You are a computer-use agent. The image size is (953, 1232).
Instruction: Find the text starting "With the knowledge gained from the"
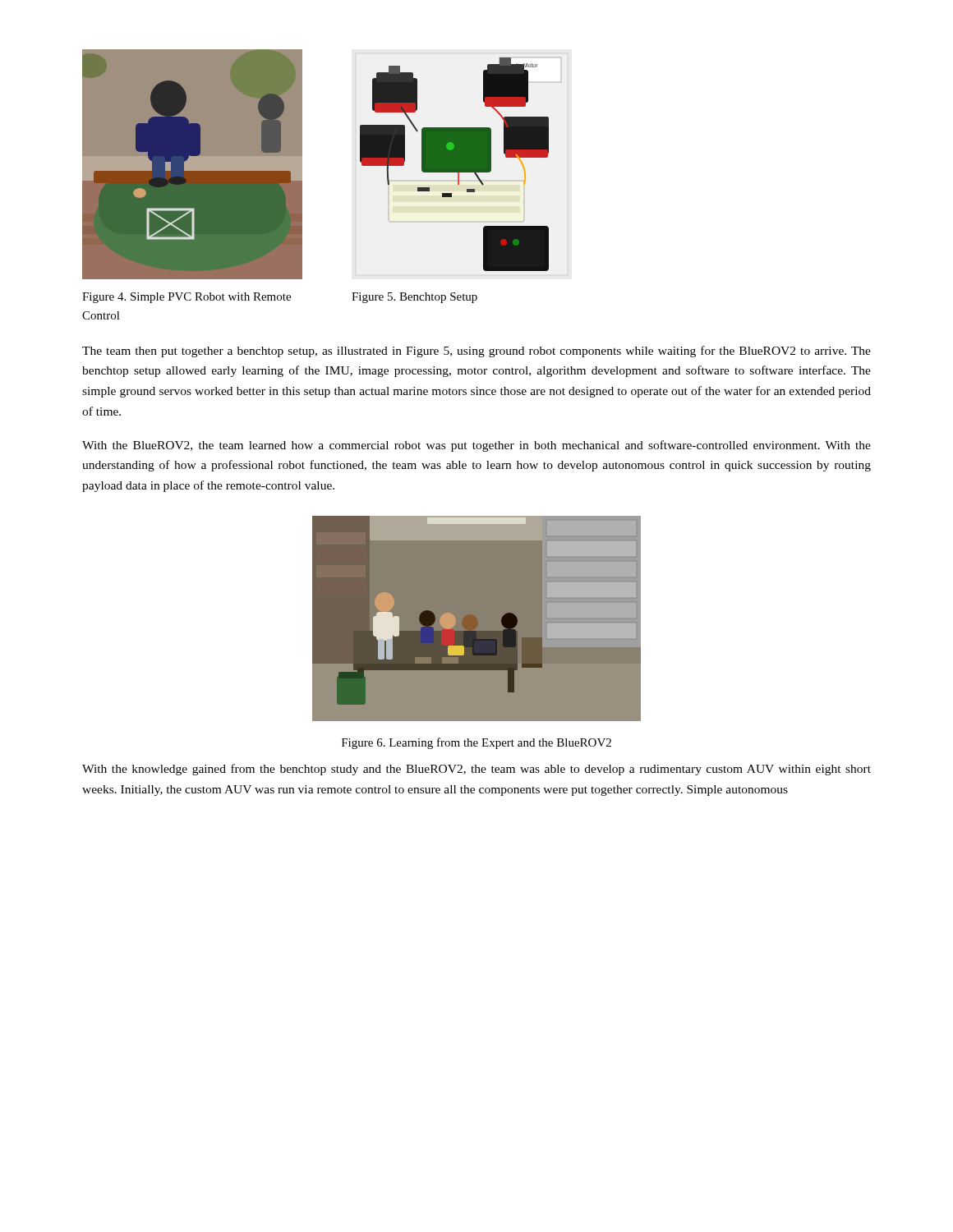click(x=476, y=779)
